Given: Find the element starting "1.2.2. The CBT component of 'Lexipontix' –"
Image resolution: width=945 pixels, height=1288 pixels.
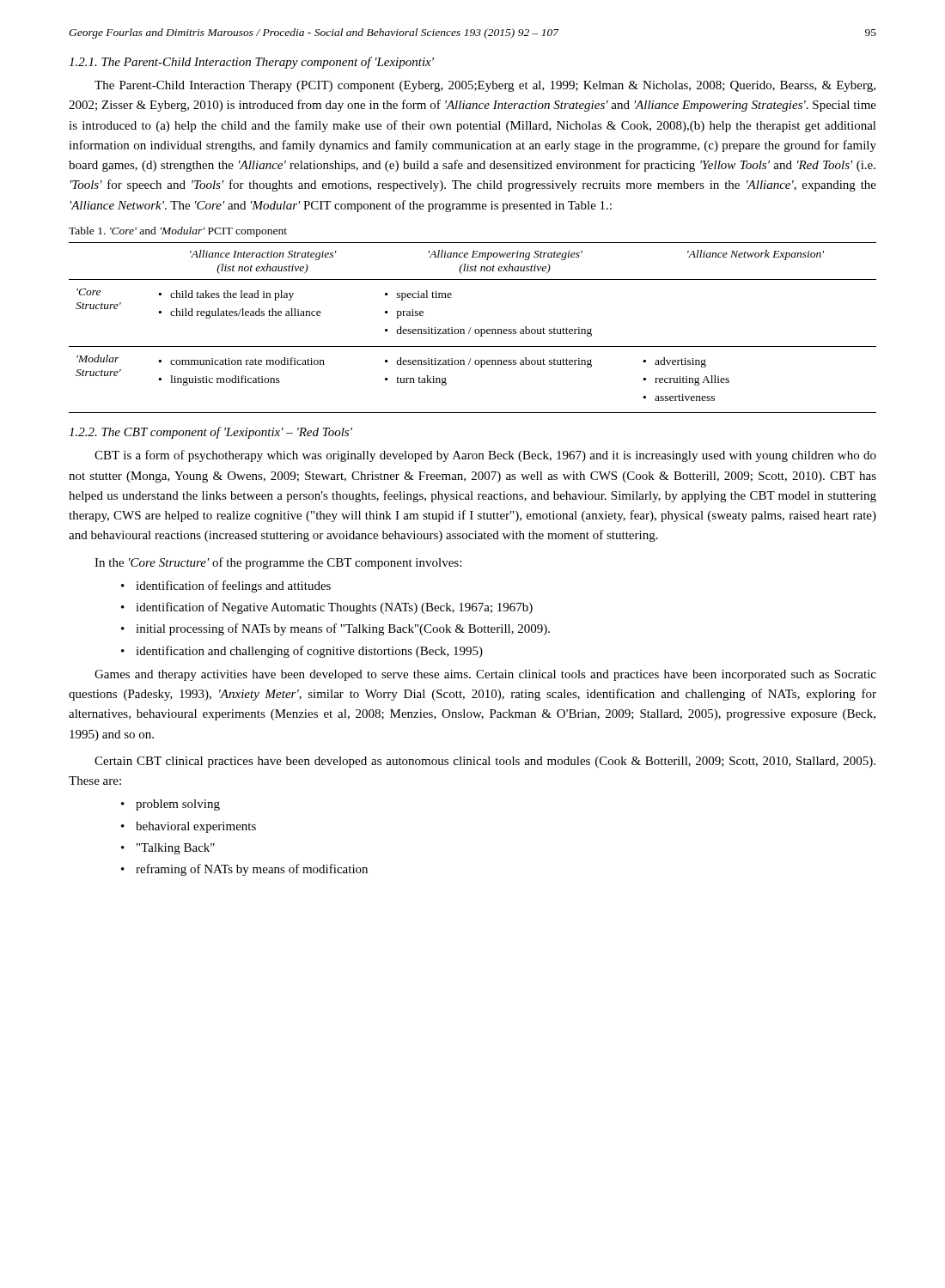Looking at the screenshot, I should tap(210, 432).
